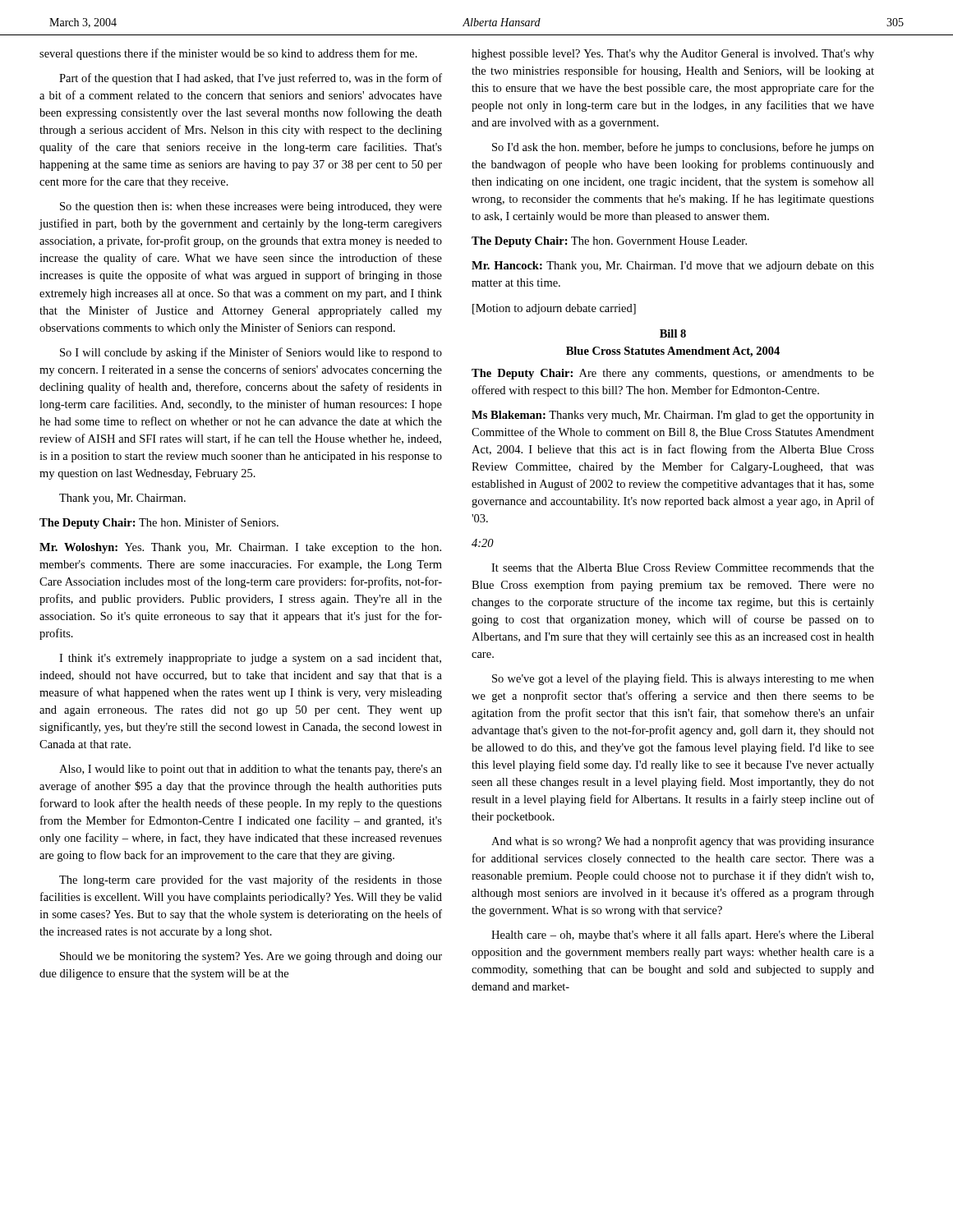The width and height of the screenshot is (953, 1232).
Task: Click on the element starting "So the question then"
Action: [241, 267]
